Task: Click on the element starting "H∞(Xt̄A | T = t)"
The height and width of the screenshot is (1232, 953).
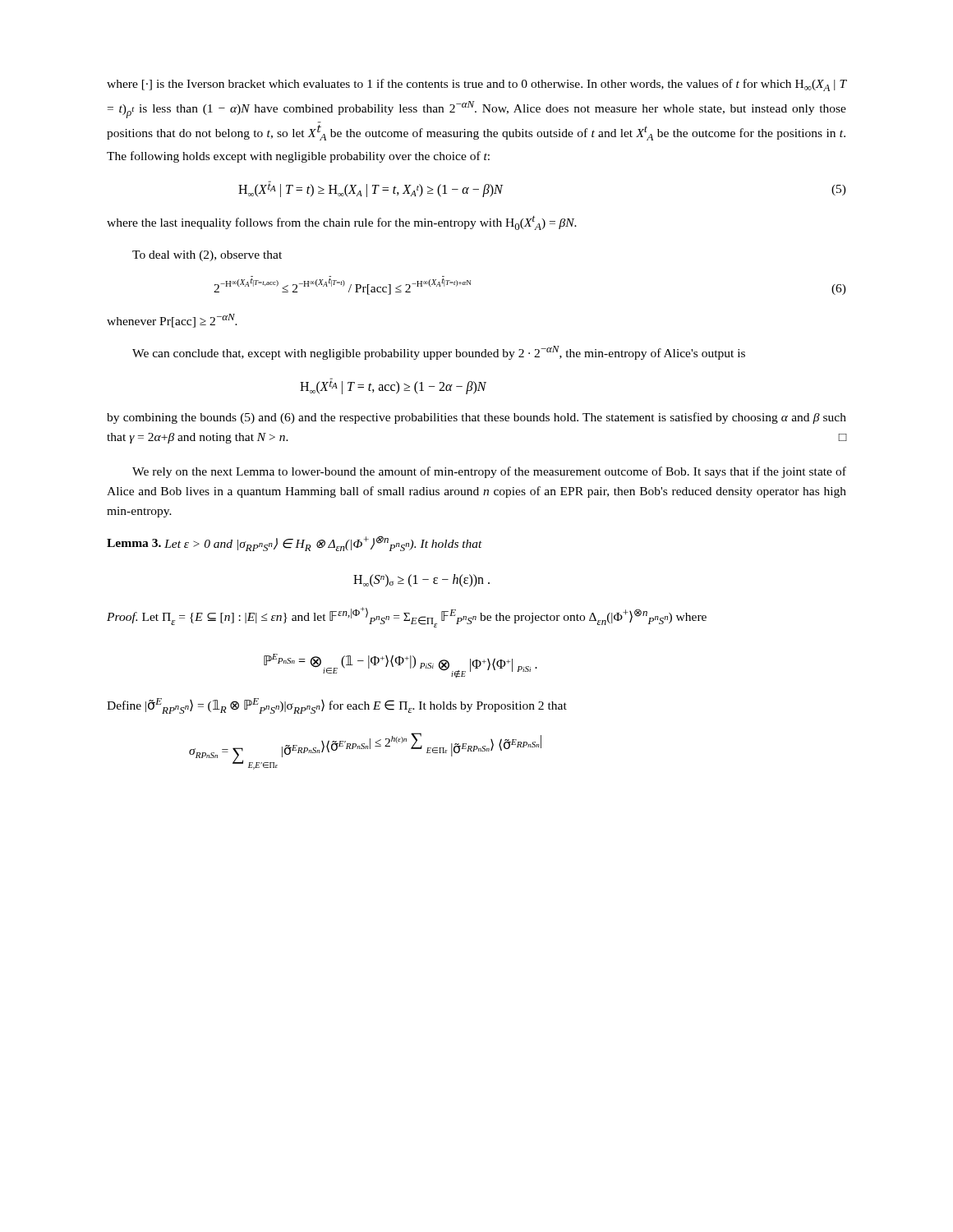Action: (367, 188)
